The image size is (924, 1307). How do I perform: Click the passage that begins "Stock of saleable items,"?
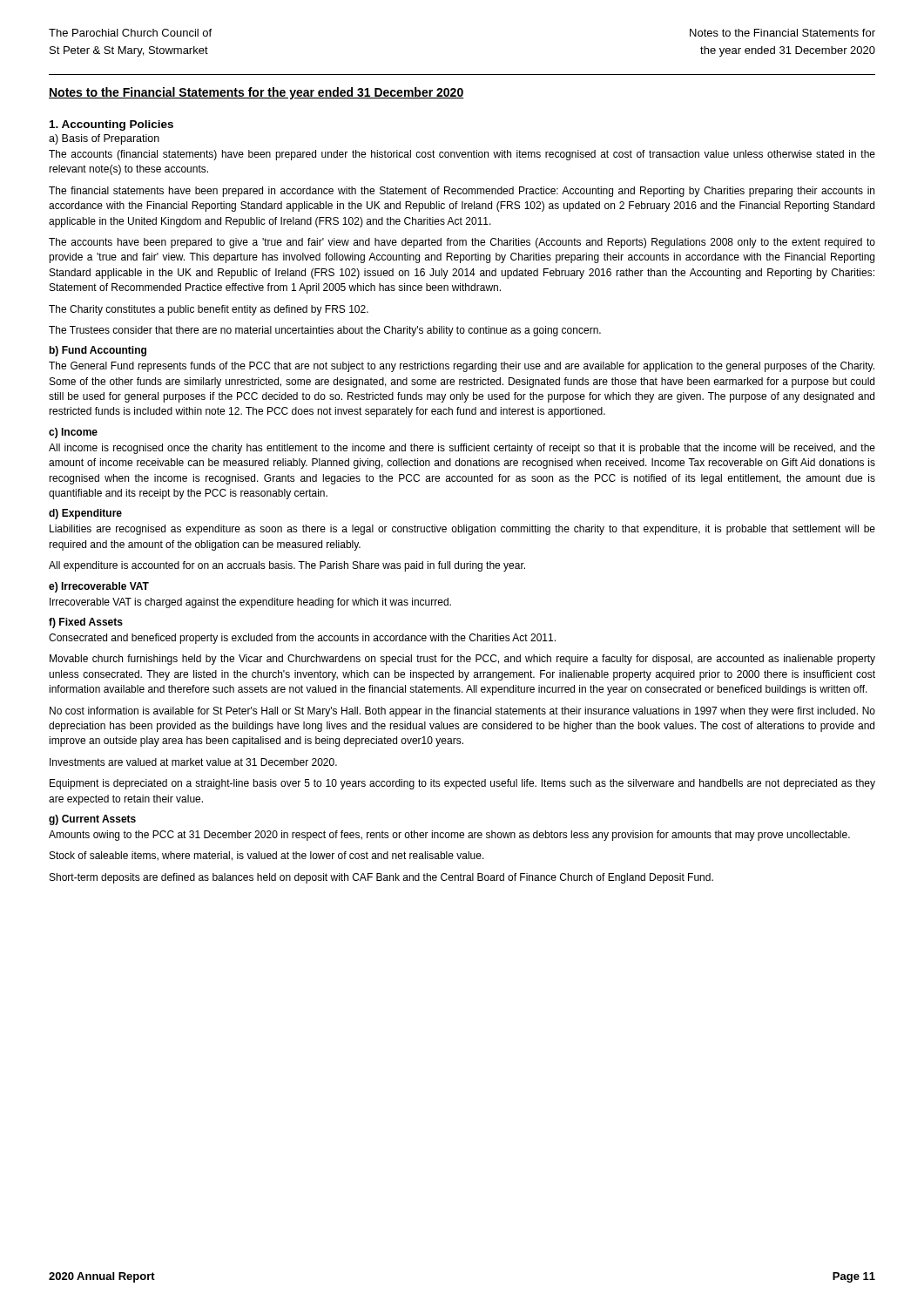click(x=267, y=856)
